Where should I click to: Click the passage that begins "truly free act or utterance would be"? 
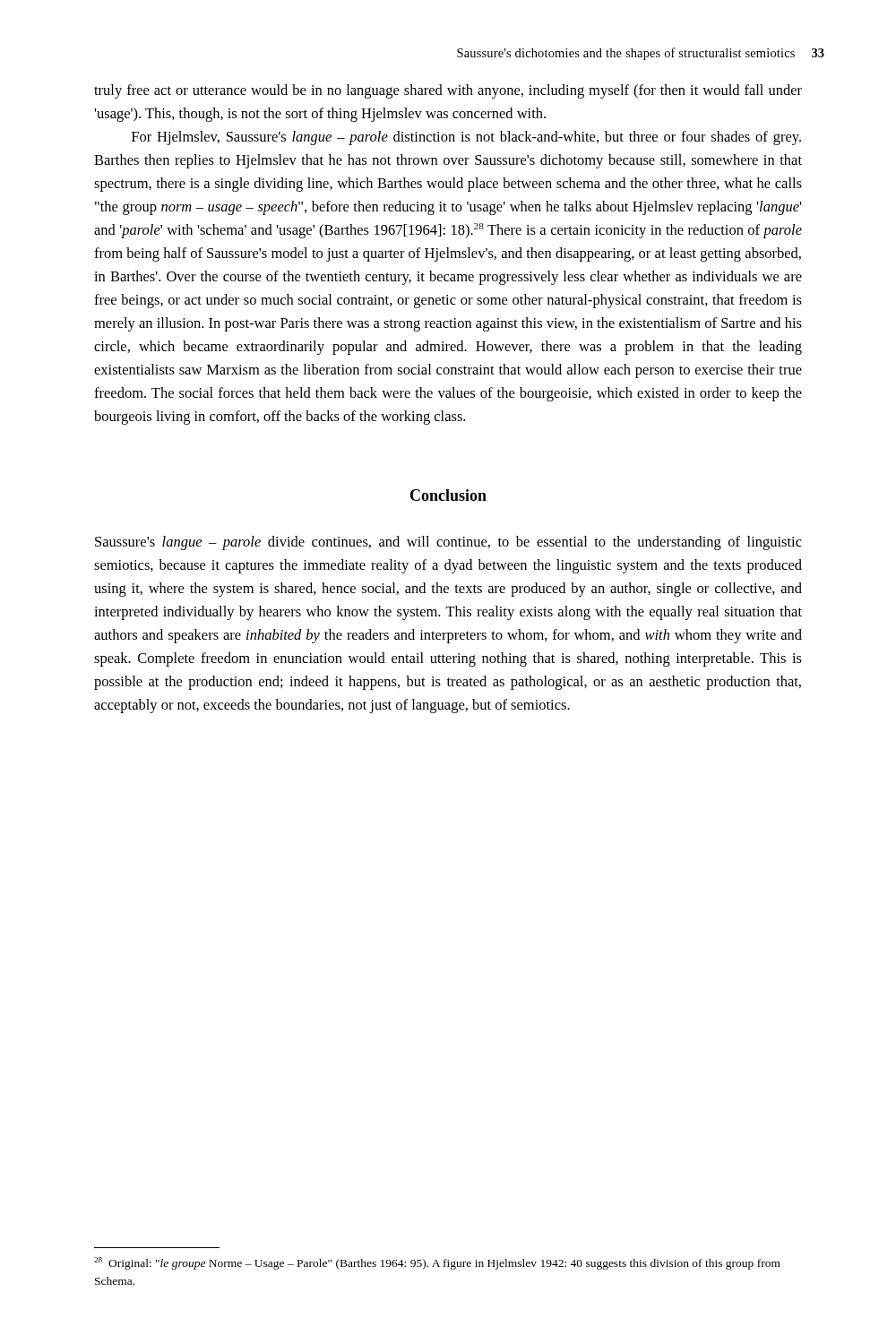[448, 253]
